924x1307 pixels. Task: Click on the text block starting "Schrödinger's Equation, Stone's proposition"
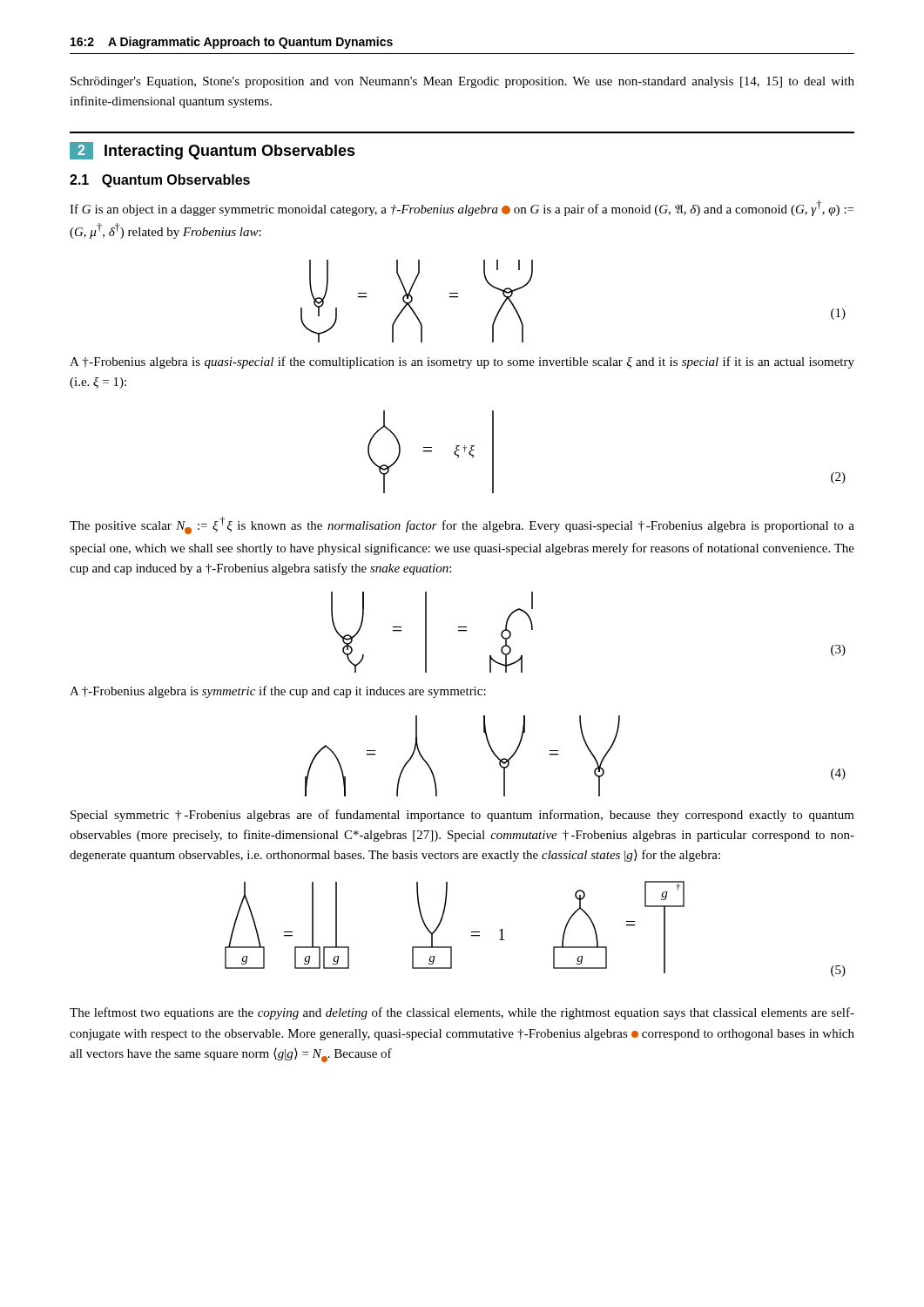click(x=462, y=91)
